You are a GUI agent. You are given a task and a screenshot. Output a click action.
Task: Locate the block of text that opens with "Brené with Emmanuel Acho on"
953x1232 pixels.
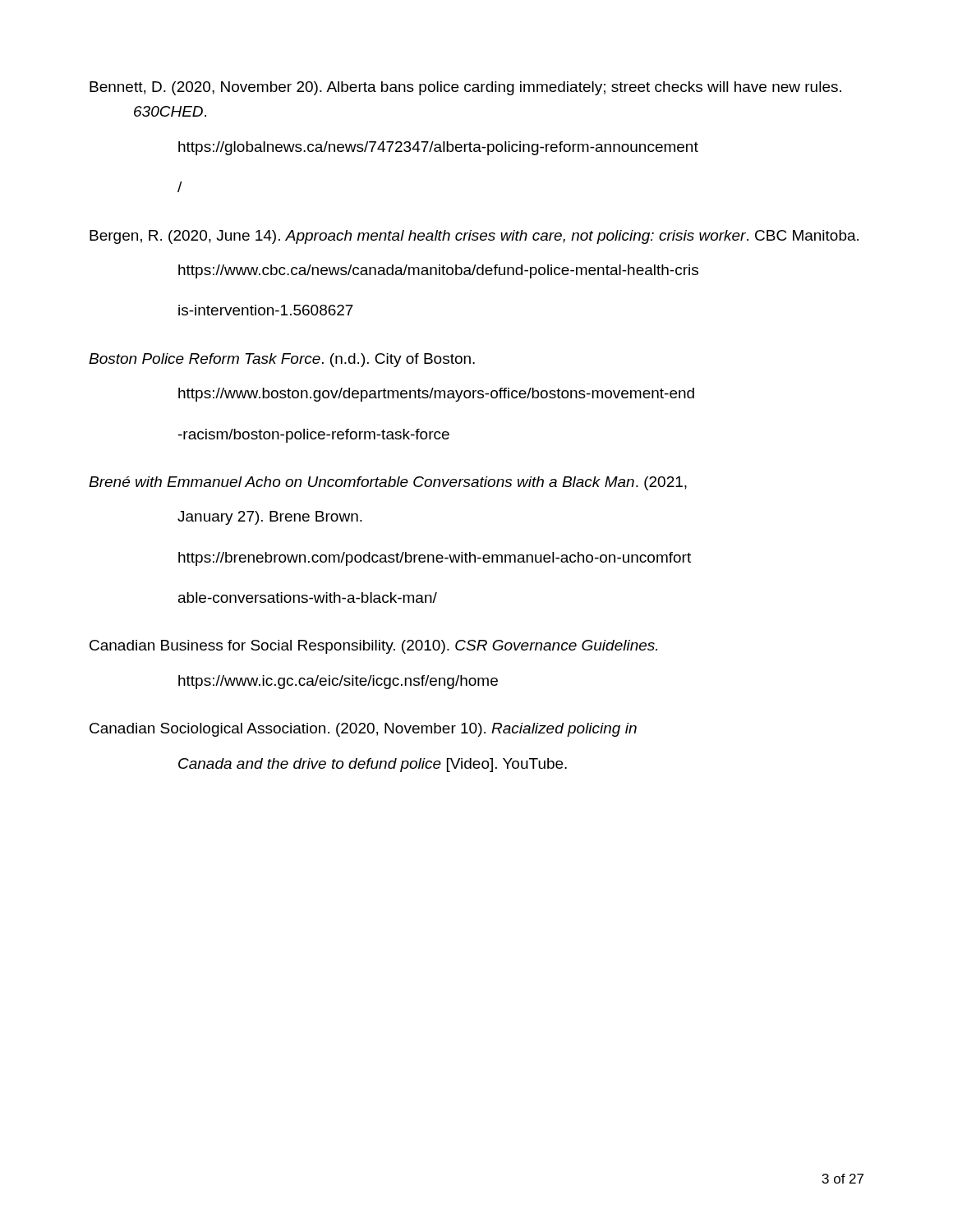pos(388,483)
